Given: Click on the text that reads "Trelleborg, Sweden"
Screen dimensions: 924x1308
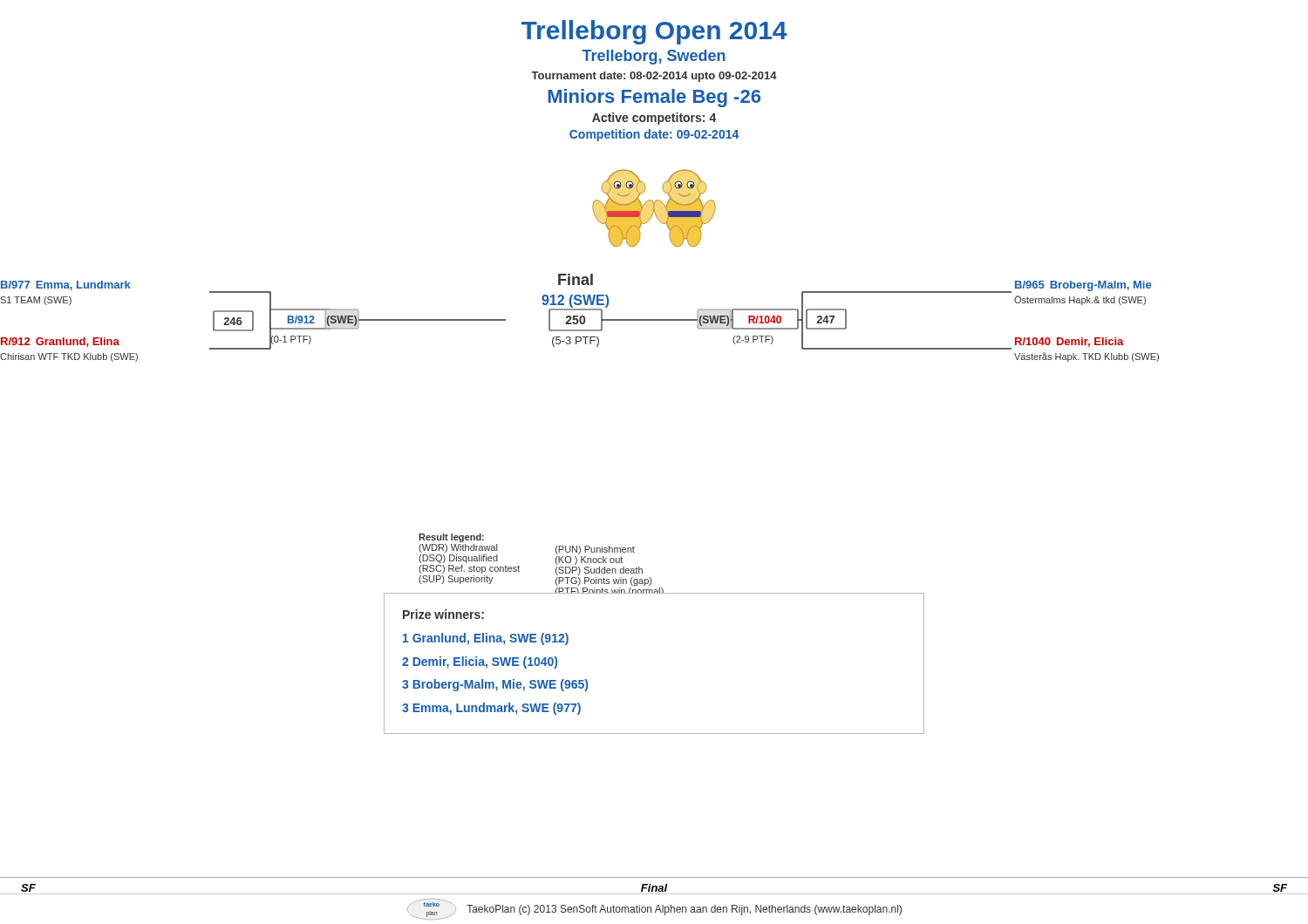Looking at the screenshot, I should (x=654, y=56).
